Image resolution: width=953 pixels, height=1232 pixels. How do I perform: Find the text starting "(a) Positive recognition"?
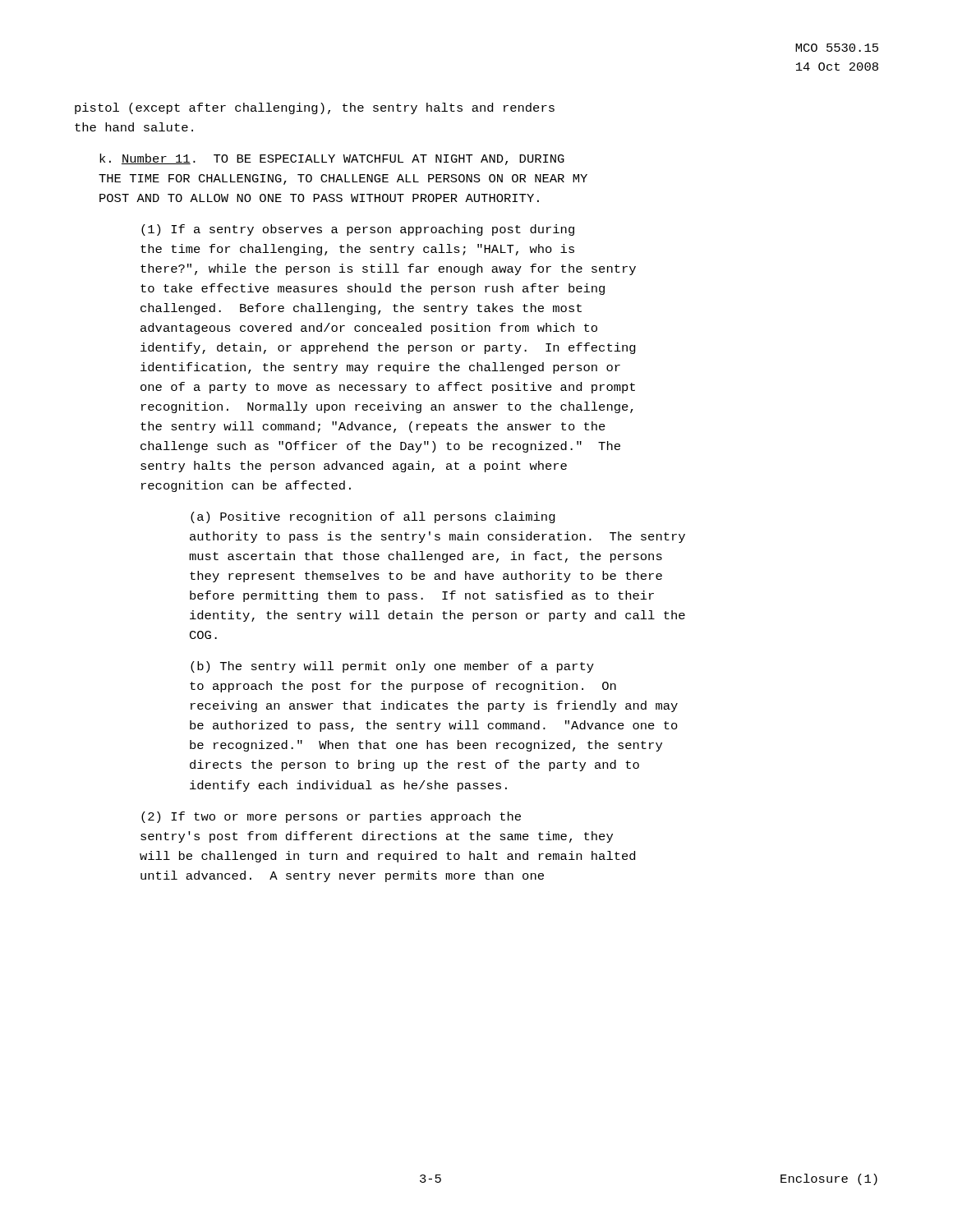pyautogui.click(x=437, y=577)
